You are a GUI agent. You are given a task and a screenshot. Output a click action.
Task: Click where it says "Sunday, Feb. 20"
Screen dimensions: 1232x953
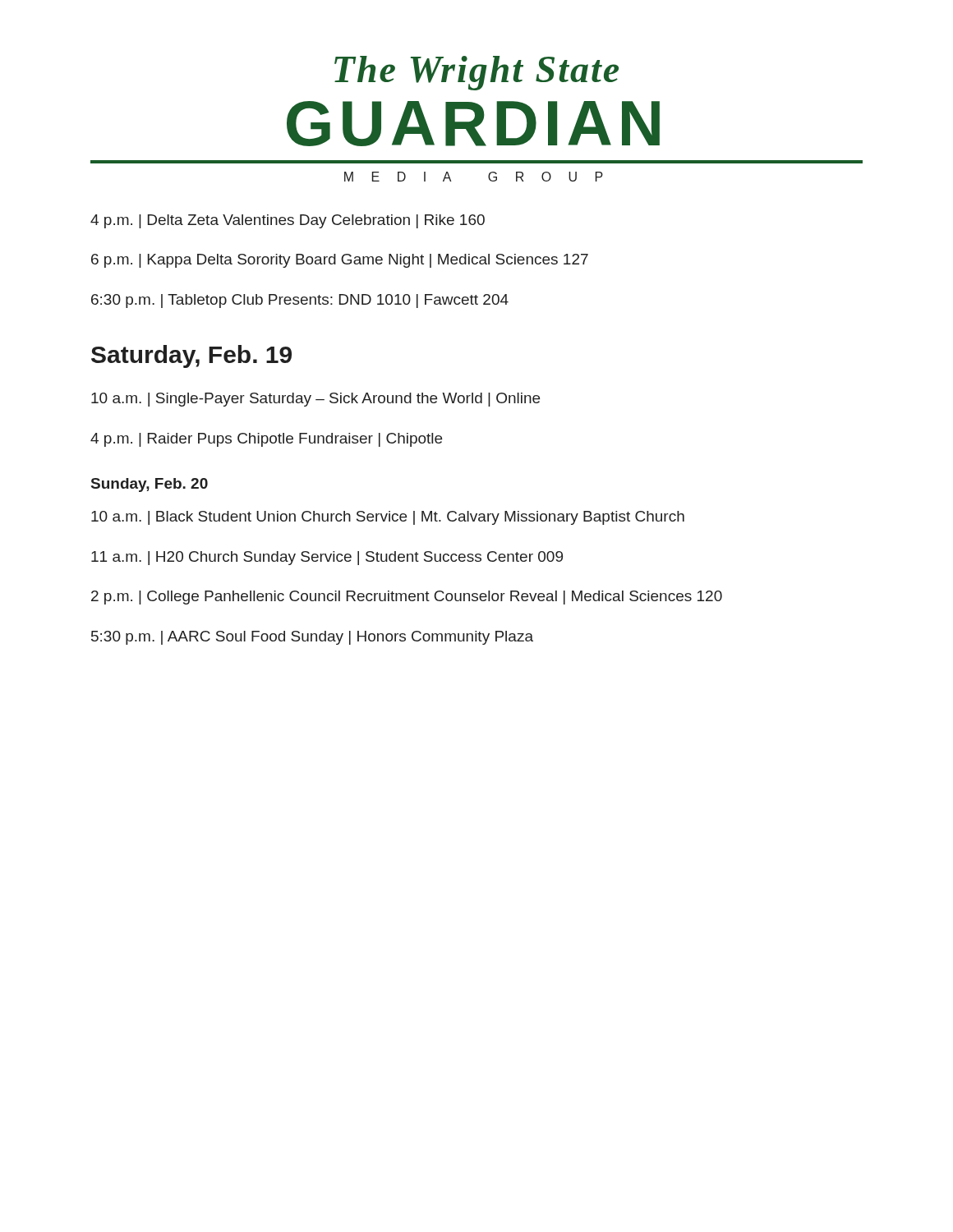pyautogui.click(x=150, y=485)
